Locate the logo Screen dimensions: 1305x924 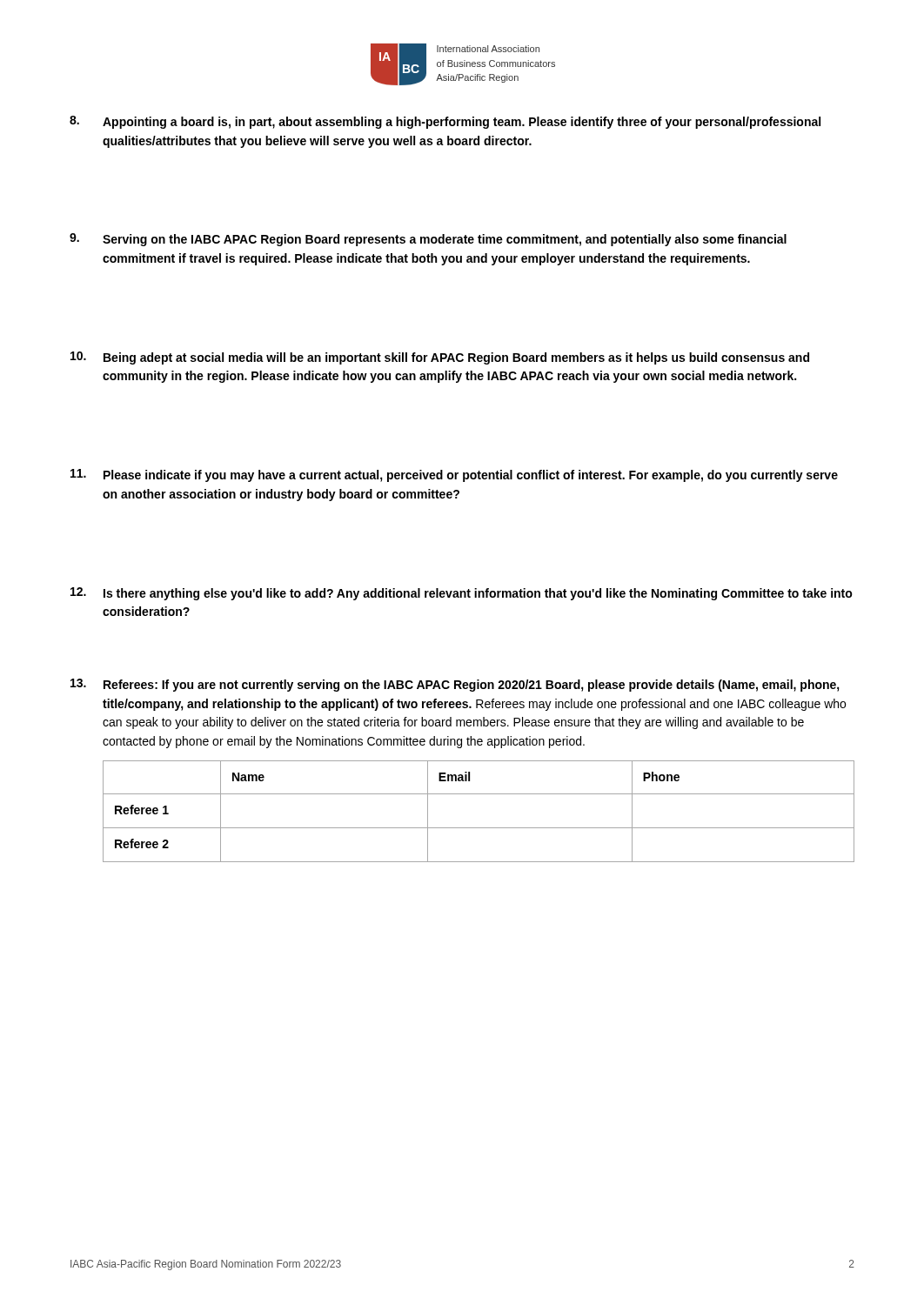pos(462,64)
